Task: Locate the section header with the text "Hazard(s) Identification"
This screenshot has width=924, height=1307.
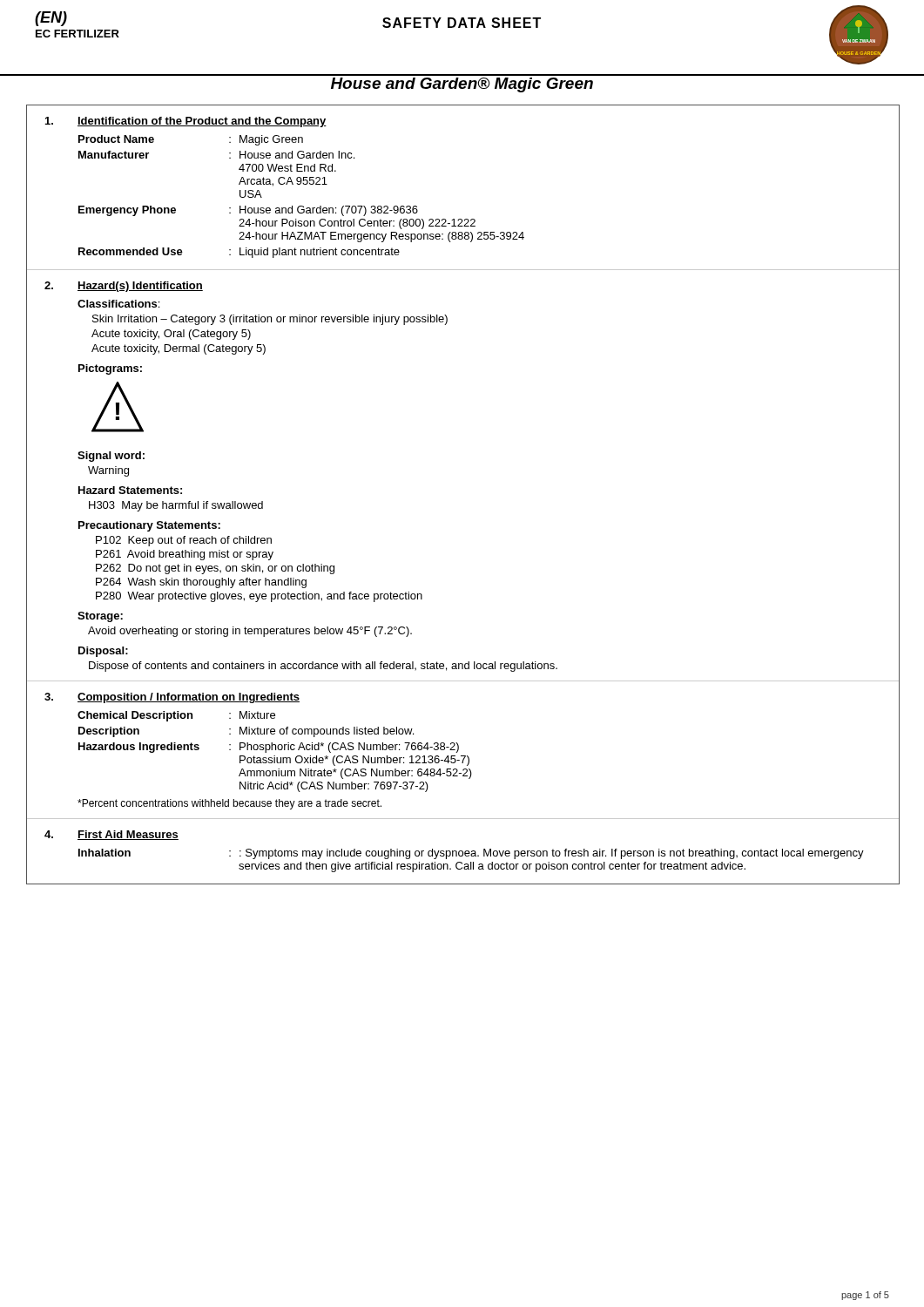Action: pos(140,285)
